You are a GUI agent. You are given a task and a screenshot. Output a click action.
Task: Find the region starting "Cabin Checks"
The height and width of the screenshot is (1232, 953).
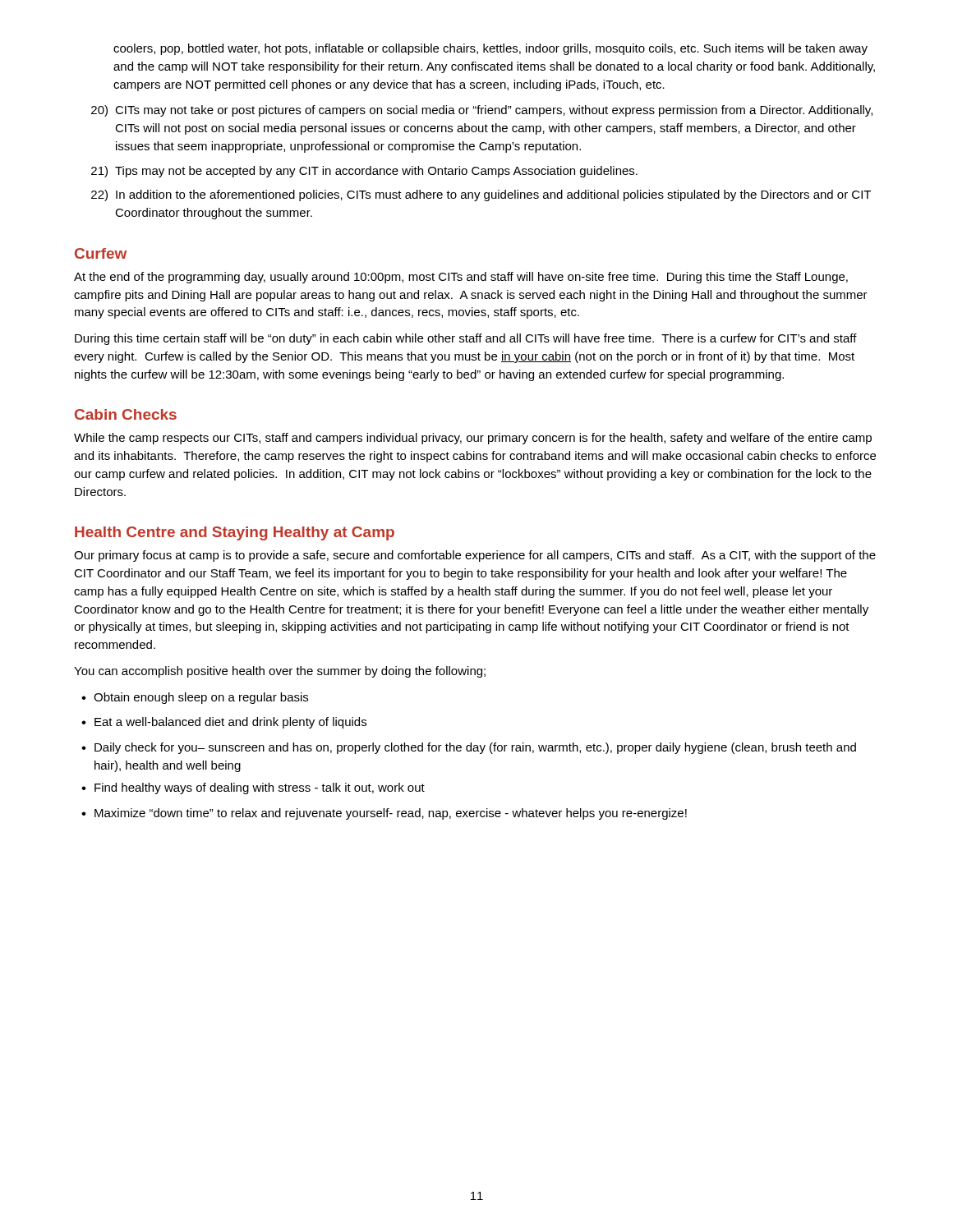[126, 415]
